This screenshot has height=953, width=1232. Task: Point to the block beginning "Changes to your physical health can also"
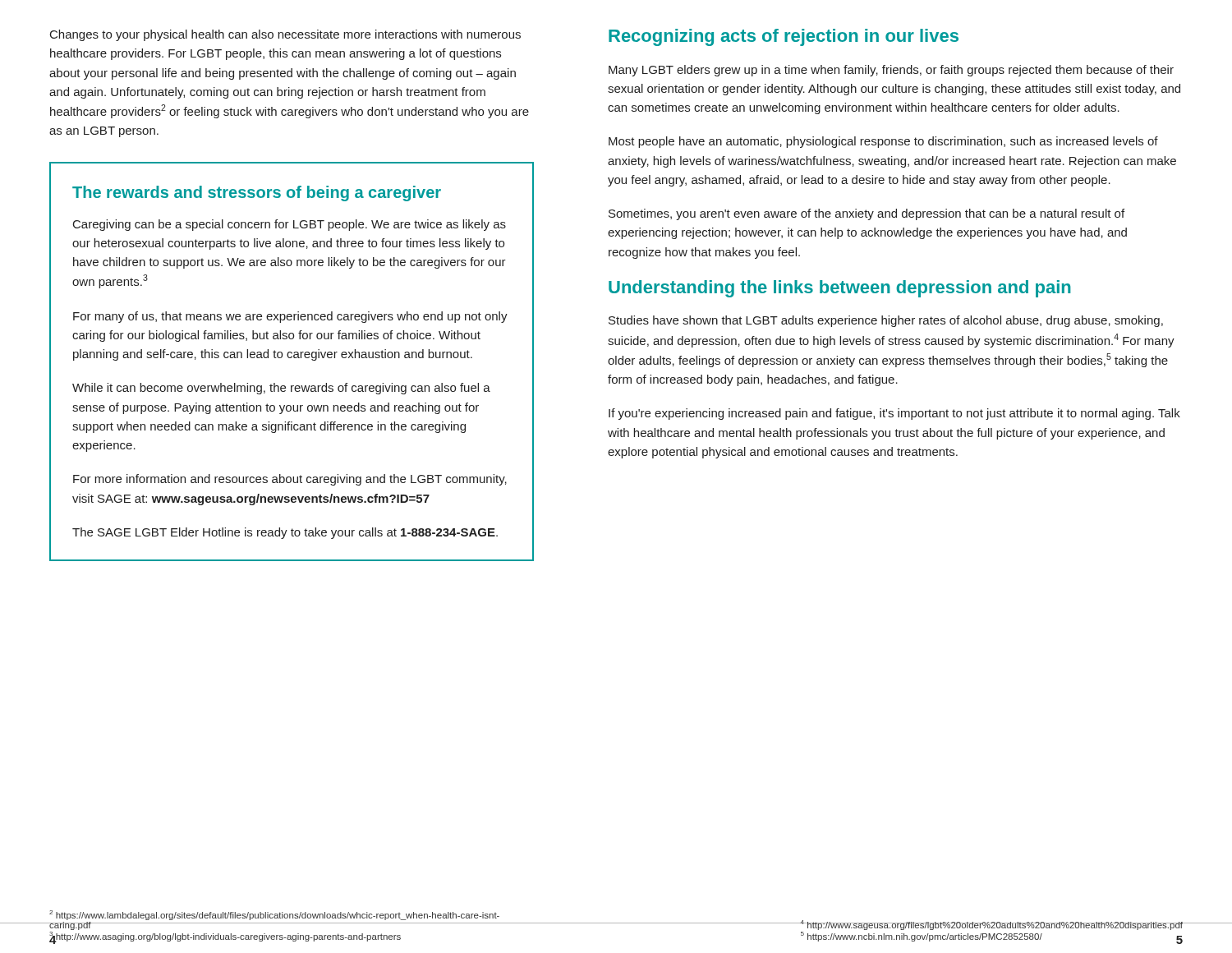click(289, 82)
